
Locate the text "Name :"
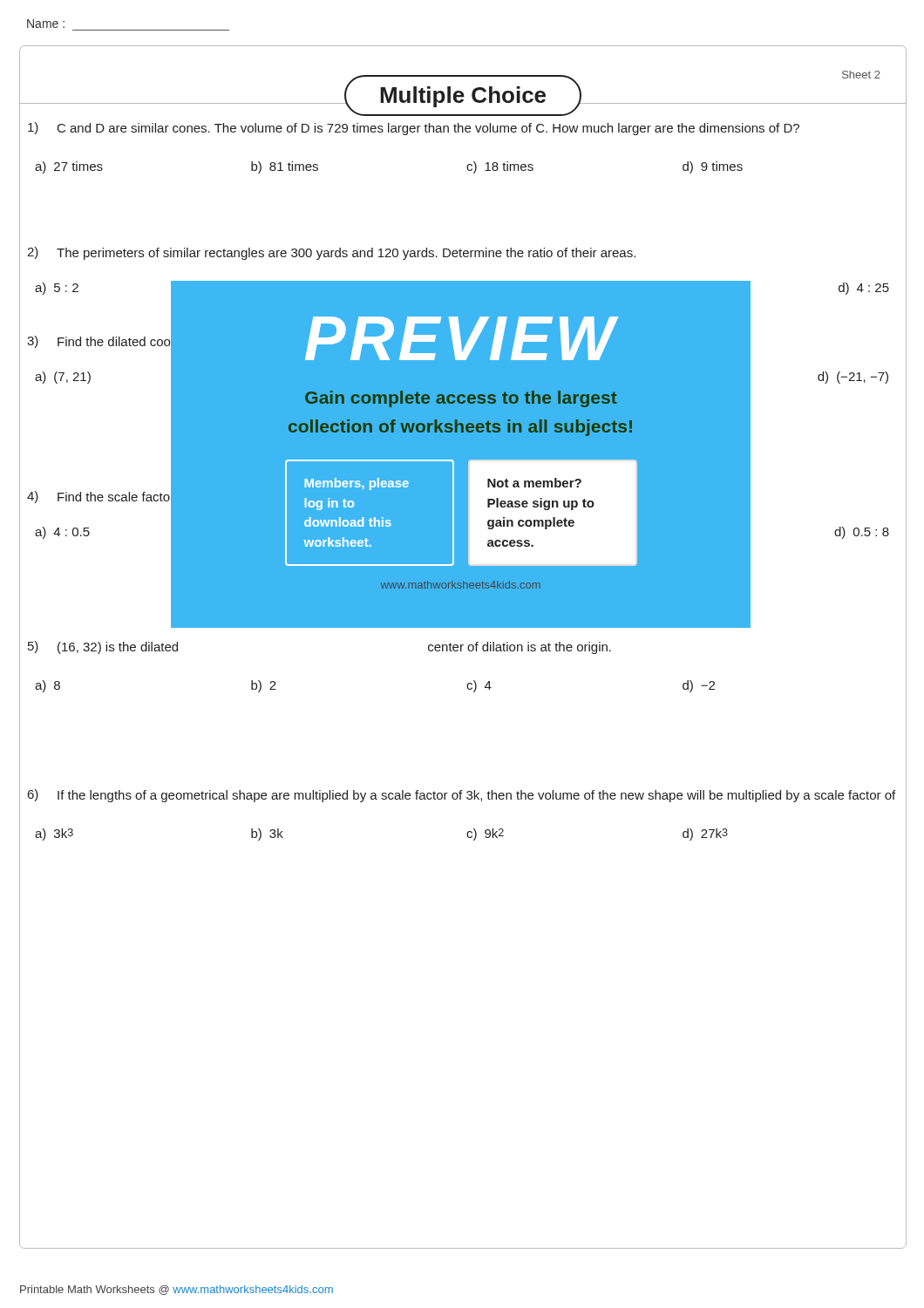pos(128,23)
